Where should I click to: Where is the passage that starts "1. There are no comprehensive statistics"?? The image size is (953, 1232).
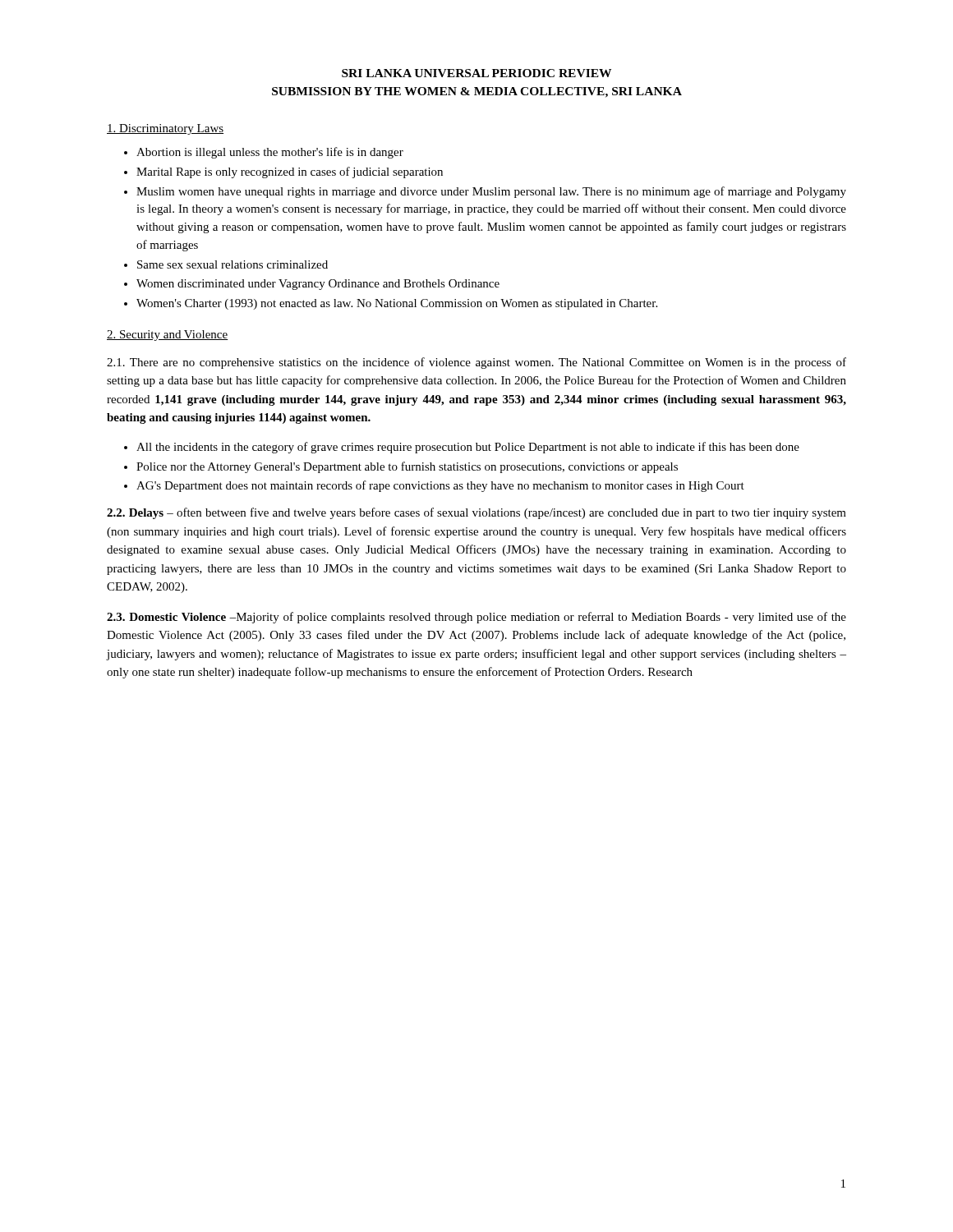[x=476, y=390]
